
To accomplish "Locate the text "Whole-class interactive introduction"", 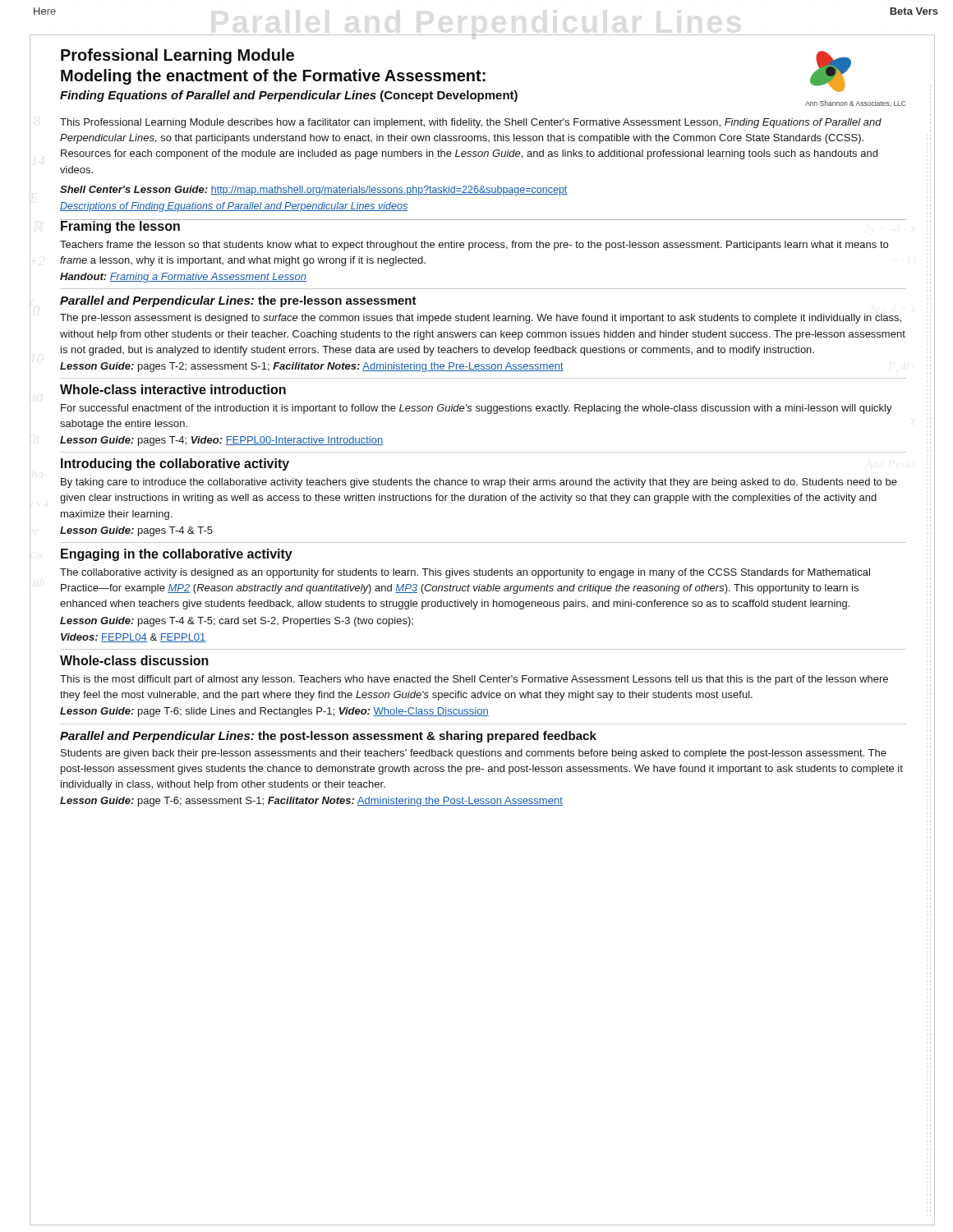I will 173,390.
